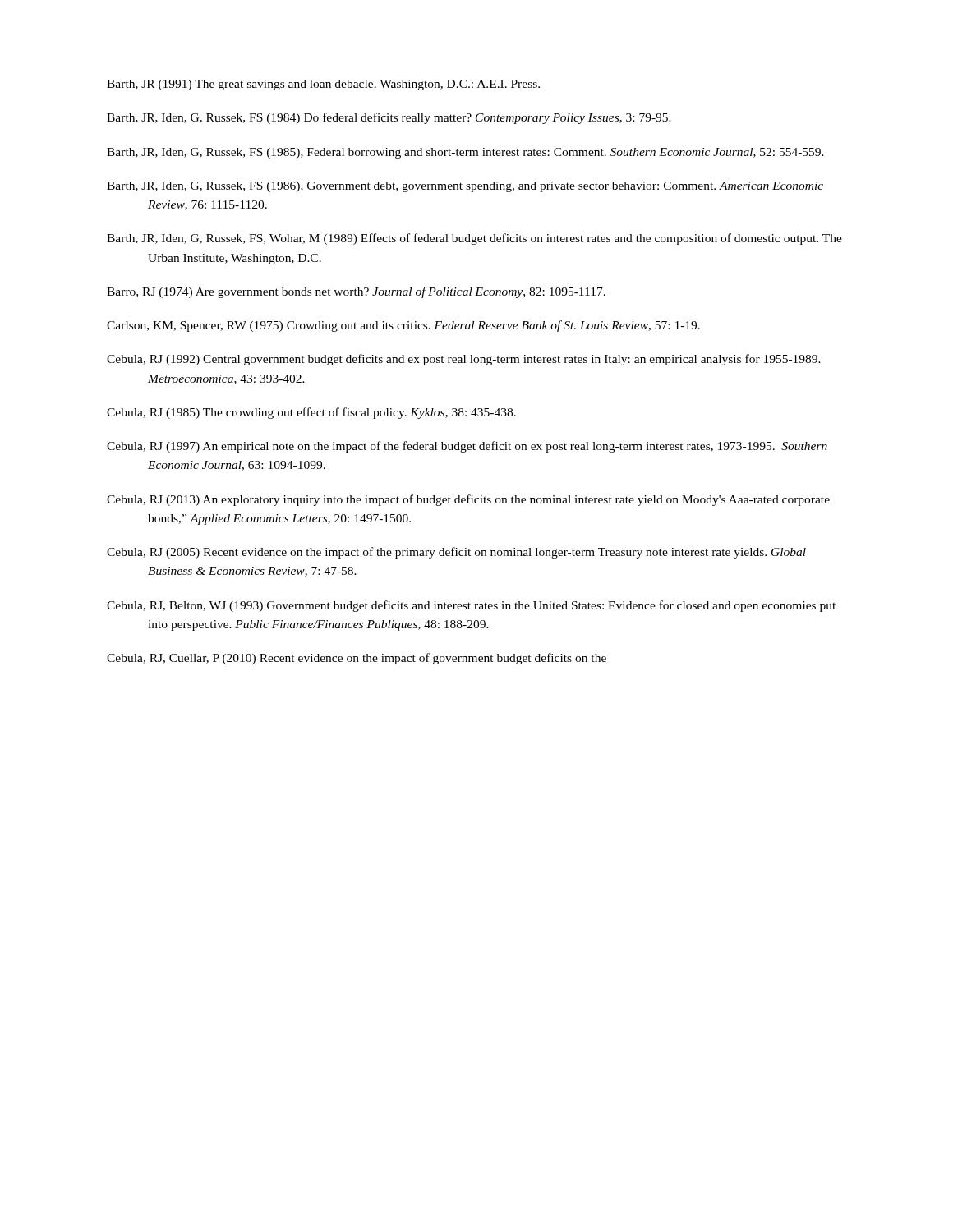Find the list item that says "Cebula, RJ, Belton, WJ (1993) Government budget deficits"

pos(471,614)
